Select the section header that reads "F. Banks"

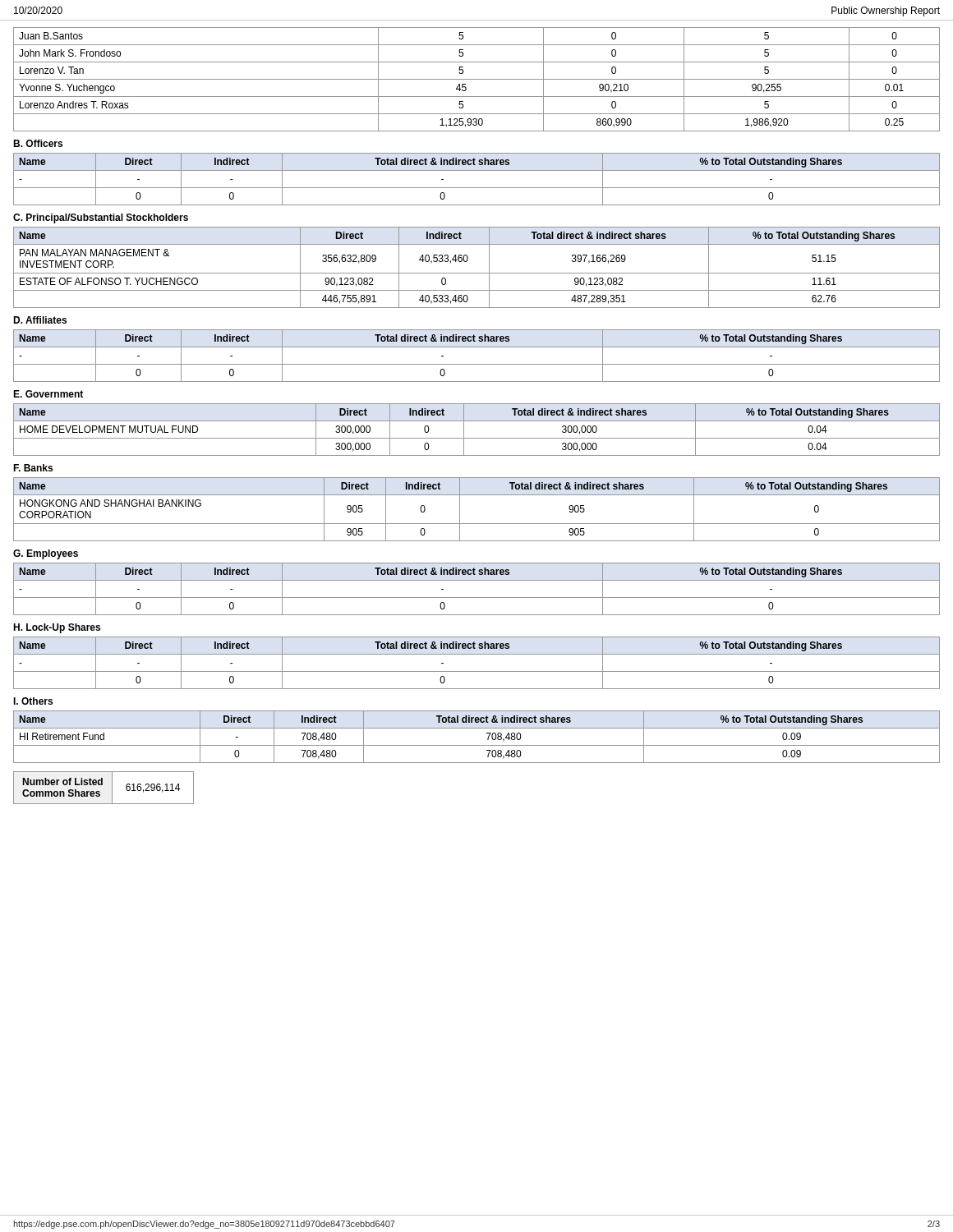click(33, 468)
